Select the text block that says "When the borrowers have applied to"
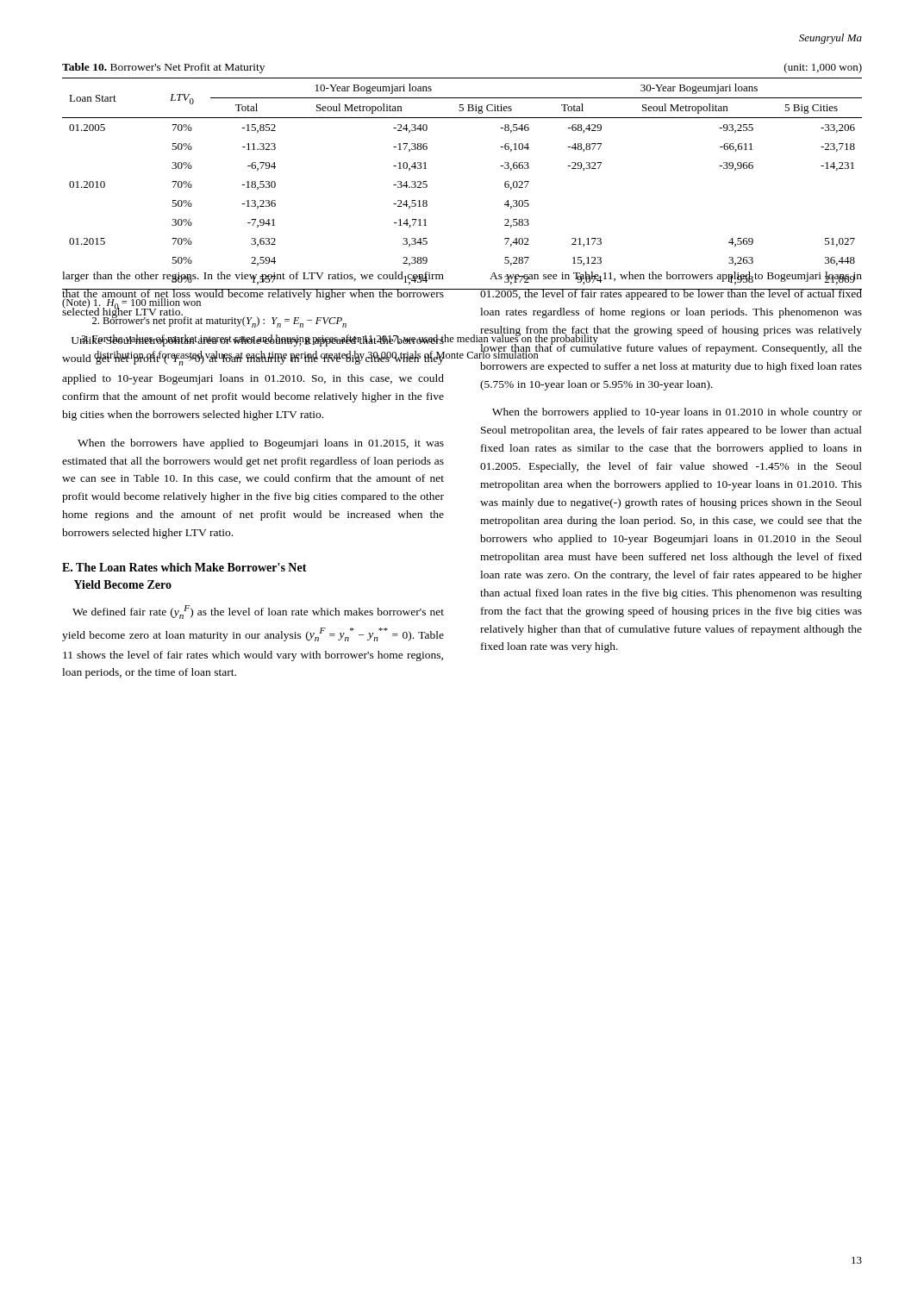The height and width of the screenshot is (1293, 924). point(253,487)
